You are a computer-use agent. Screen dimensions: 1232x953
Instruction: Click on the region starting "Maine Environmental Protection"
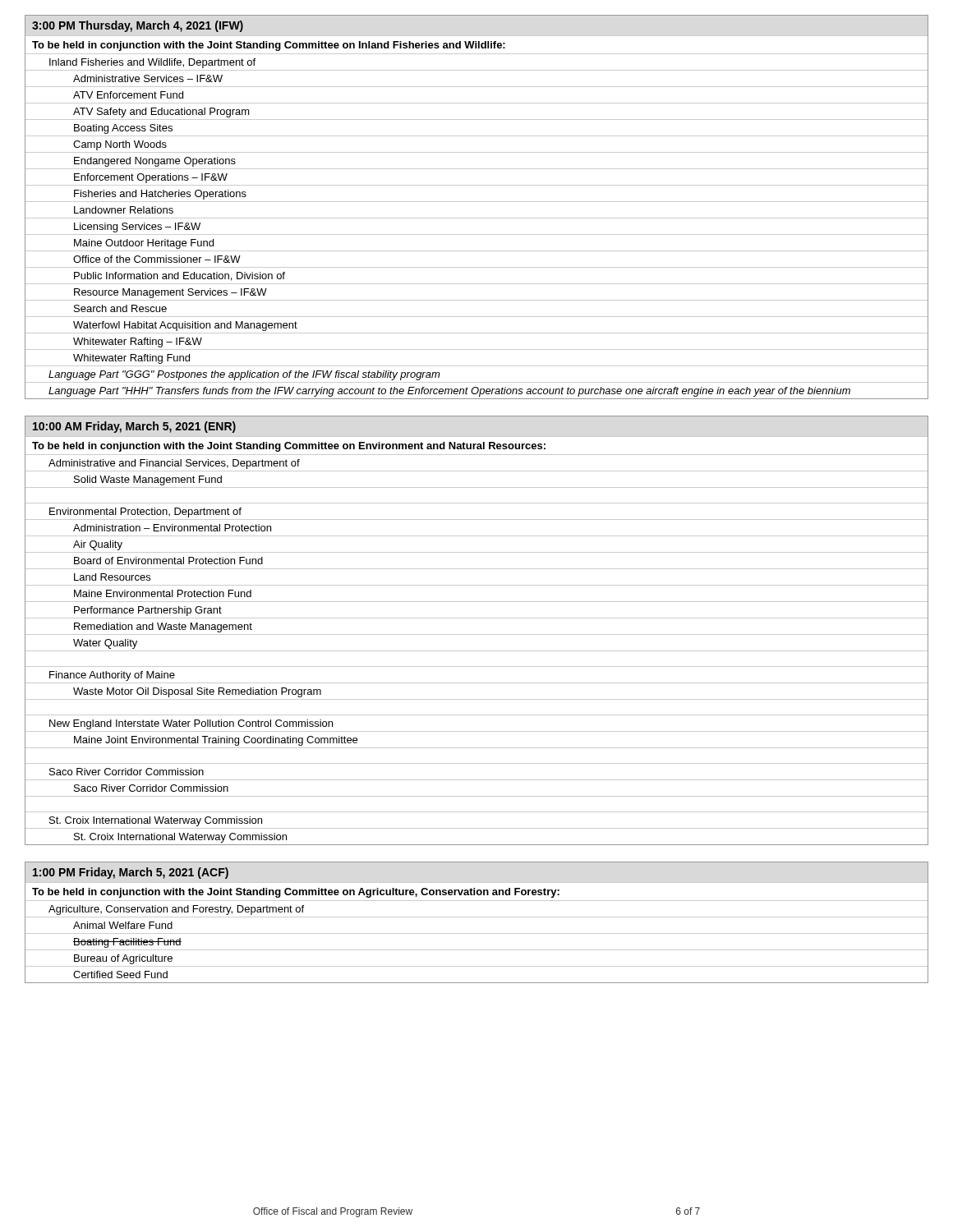[x=162, y=593]
